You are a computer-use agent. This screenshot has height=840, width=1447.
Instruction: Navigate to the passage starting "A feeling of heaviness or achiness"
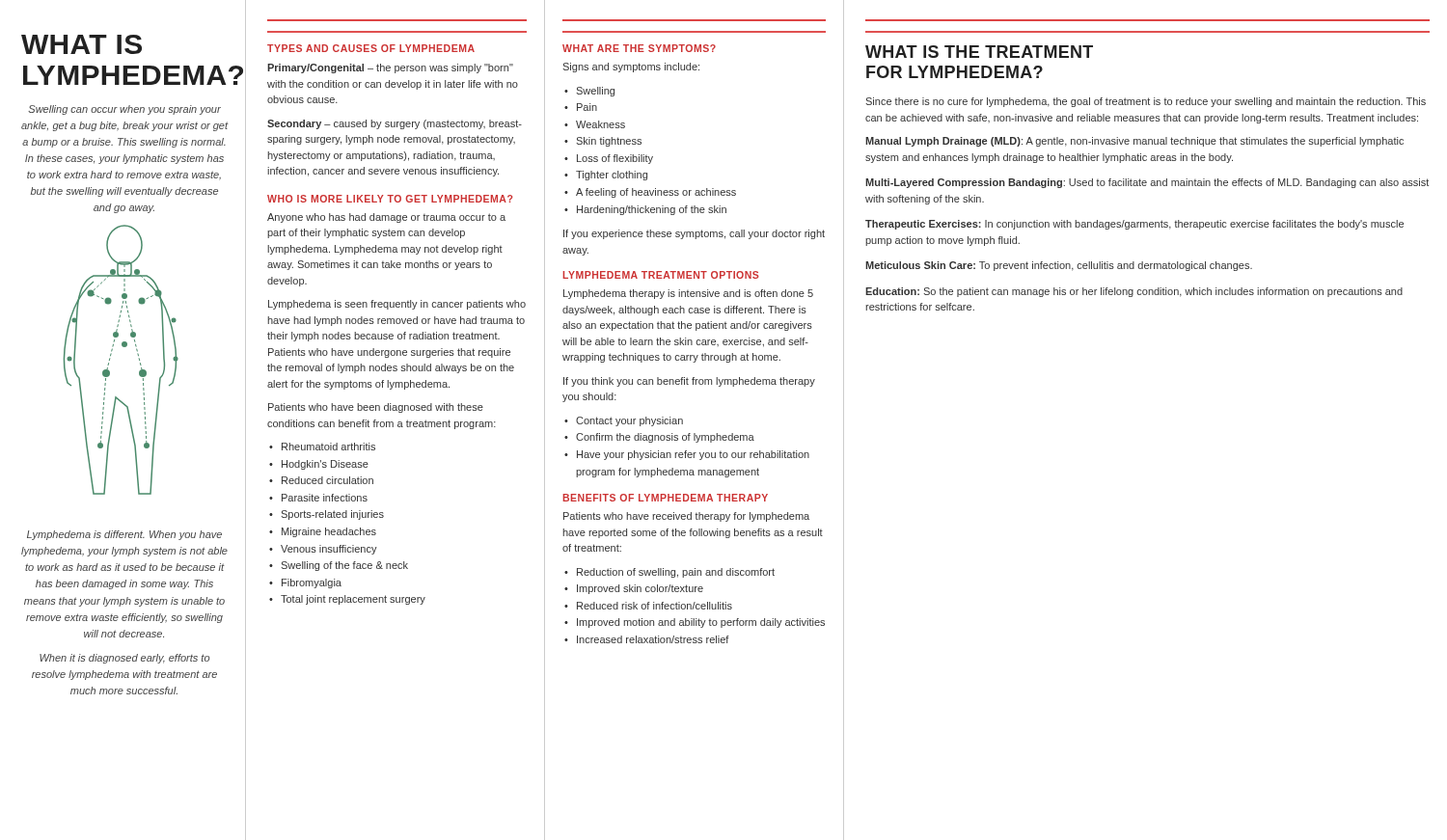click(656, 192)
